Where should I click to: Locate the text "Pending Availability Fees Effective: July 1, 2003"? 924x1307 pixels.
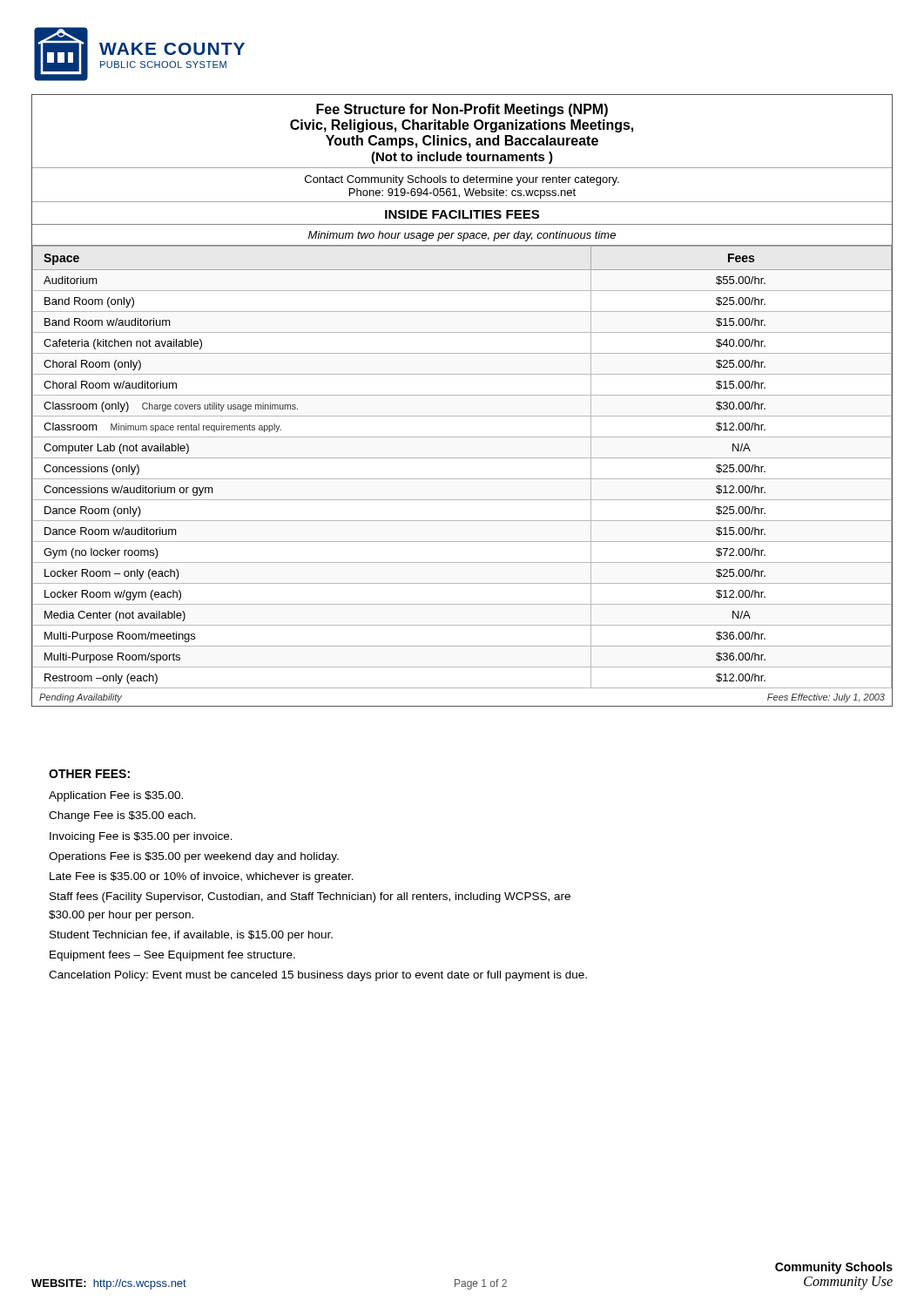click(462, 697)
